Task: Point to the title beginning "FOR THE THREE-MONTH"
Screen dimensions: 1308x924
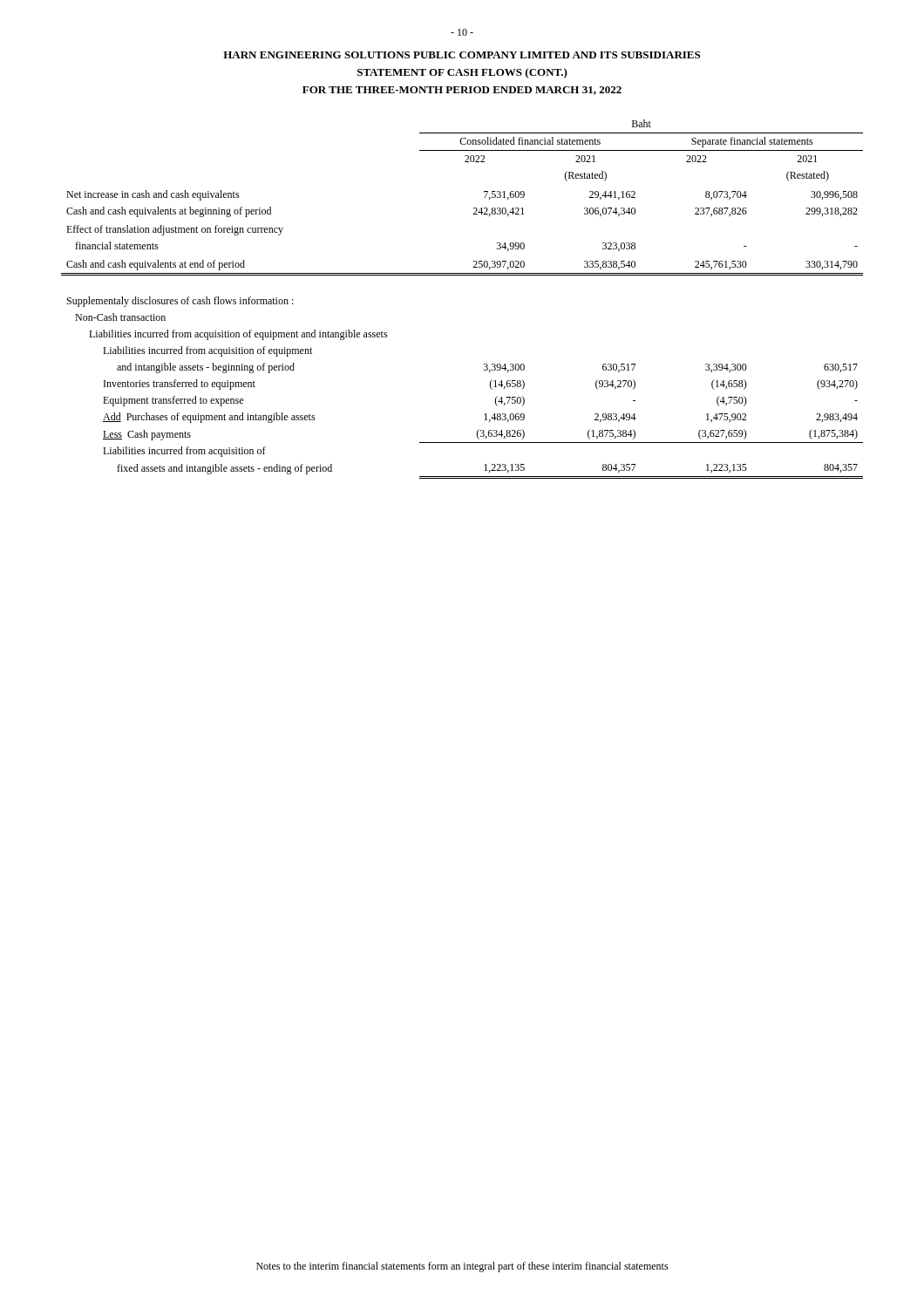Action: click(462, 89)
